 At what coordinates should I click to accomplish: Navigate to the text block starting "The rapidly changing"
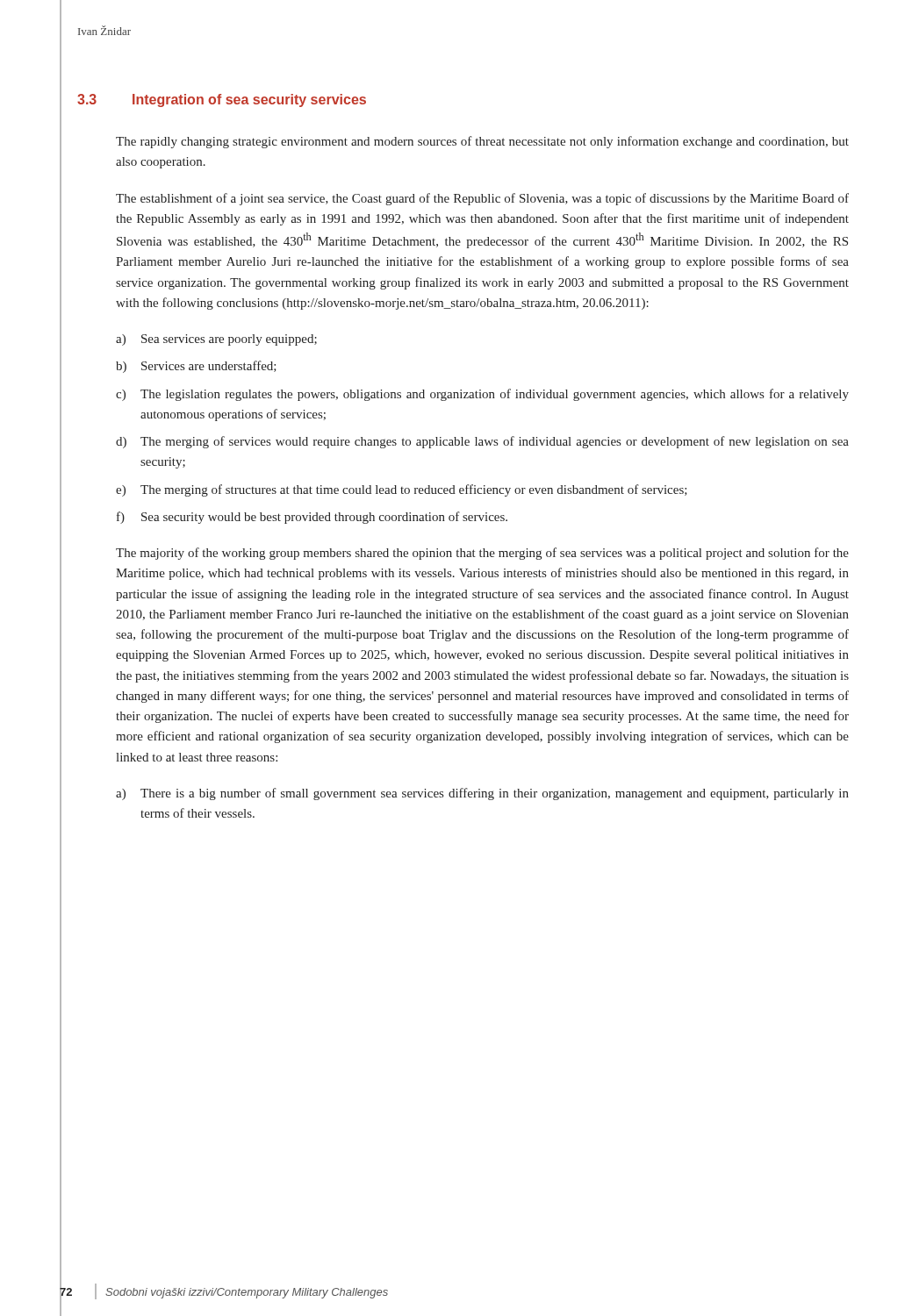pyautogui.click(x=482, y=151)
